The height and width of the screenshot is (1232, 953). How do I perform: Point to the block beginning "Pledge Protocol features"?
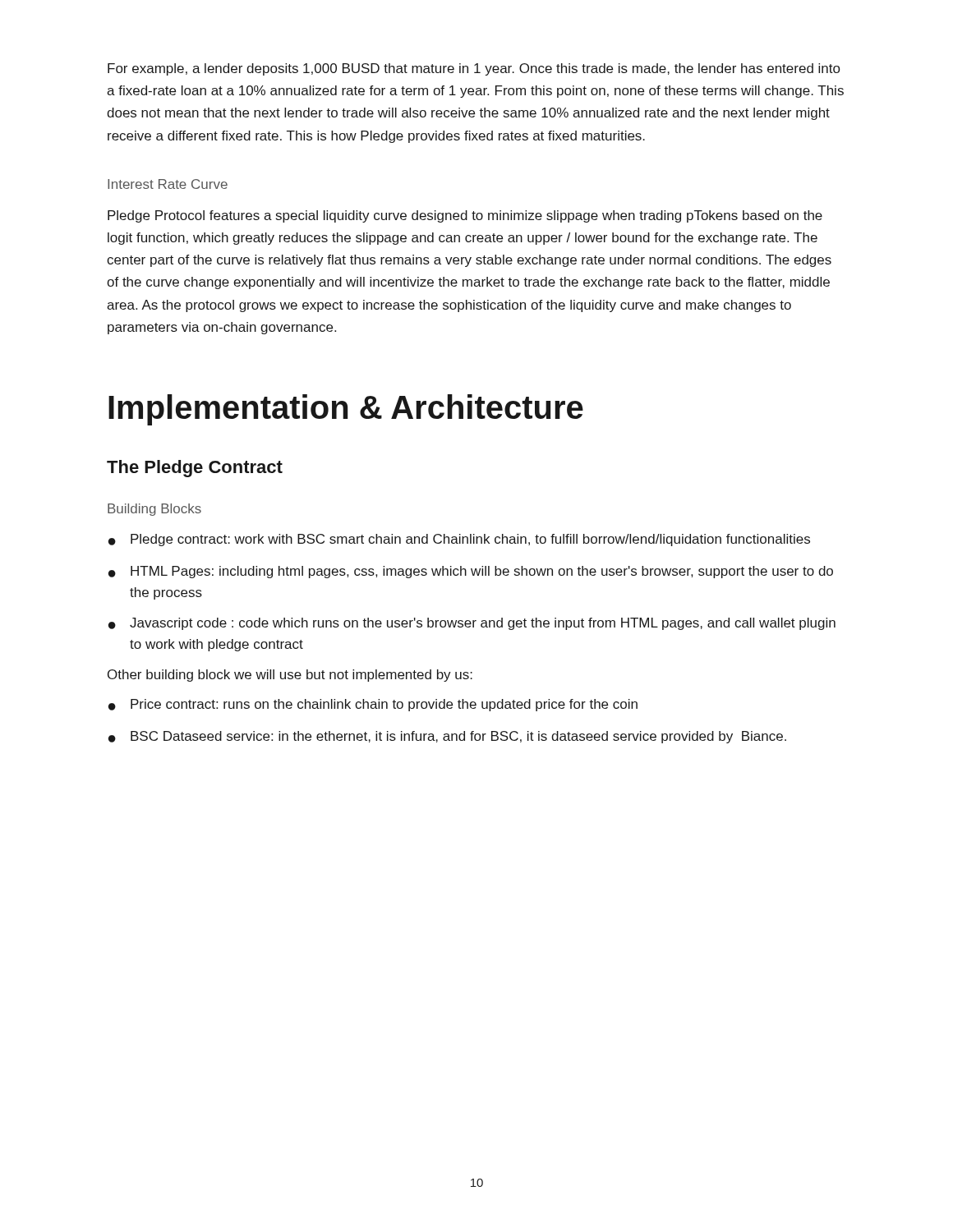click(469, 271)
